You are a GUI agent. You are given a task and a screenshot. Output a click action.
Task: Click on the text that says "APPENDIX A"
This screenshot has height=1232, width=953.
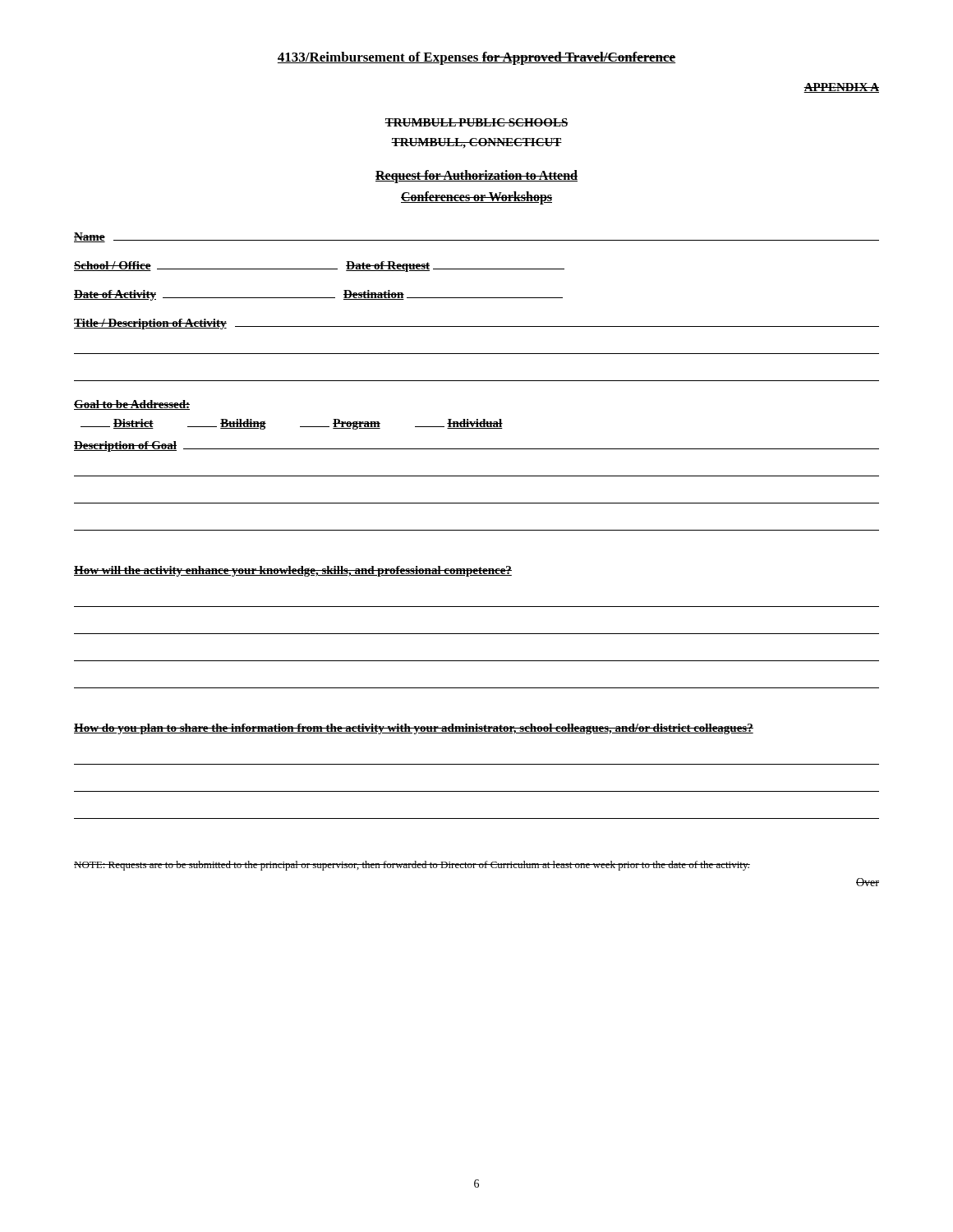coord(842,87)
